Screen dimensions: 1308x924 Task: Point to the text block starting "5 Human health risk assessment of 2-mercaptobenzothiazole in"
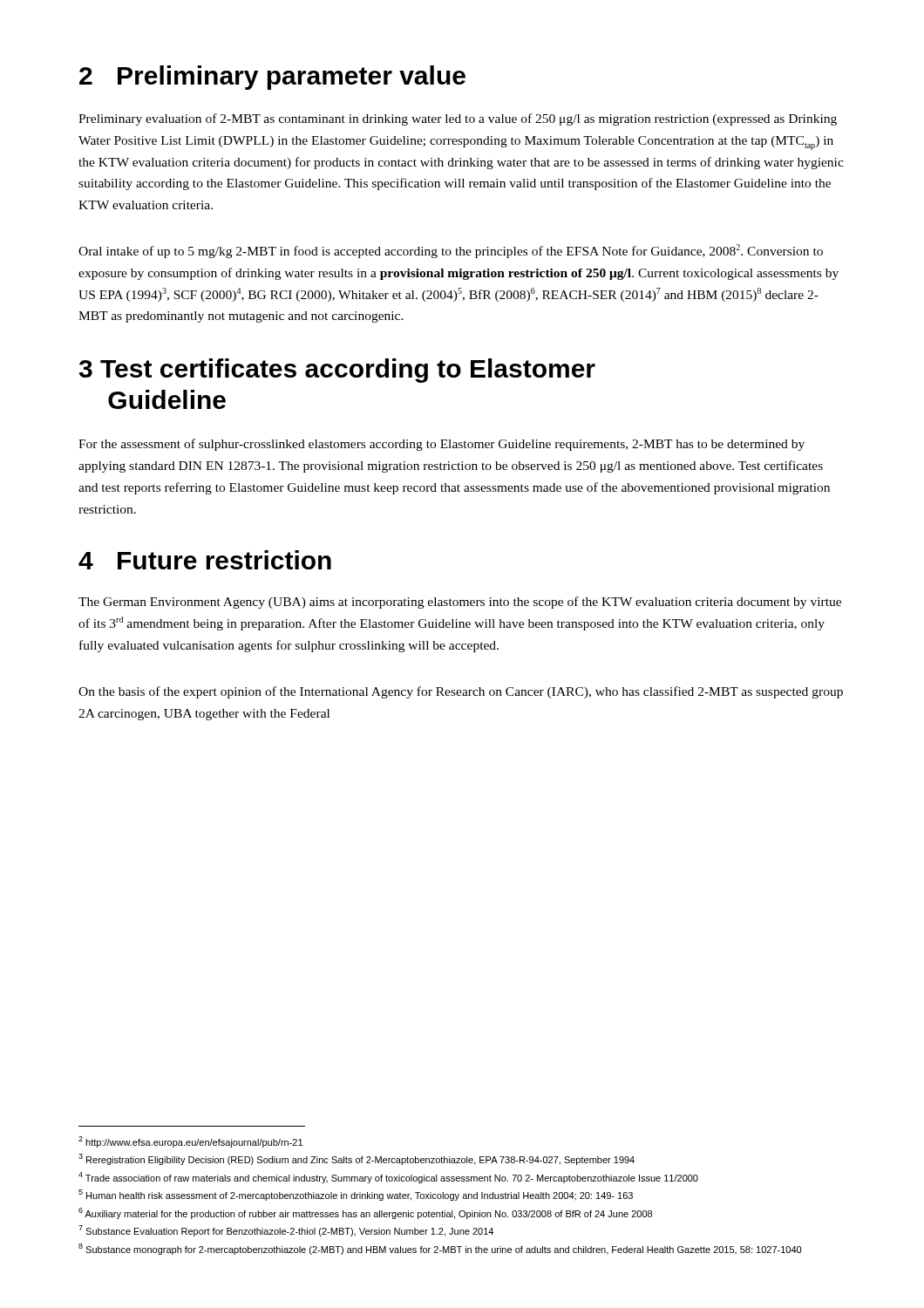[356, 1195]
